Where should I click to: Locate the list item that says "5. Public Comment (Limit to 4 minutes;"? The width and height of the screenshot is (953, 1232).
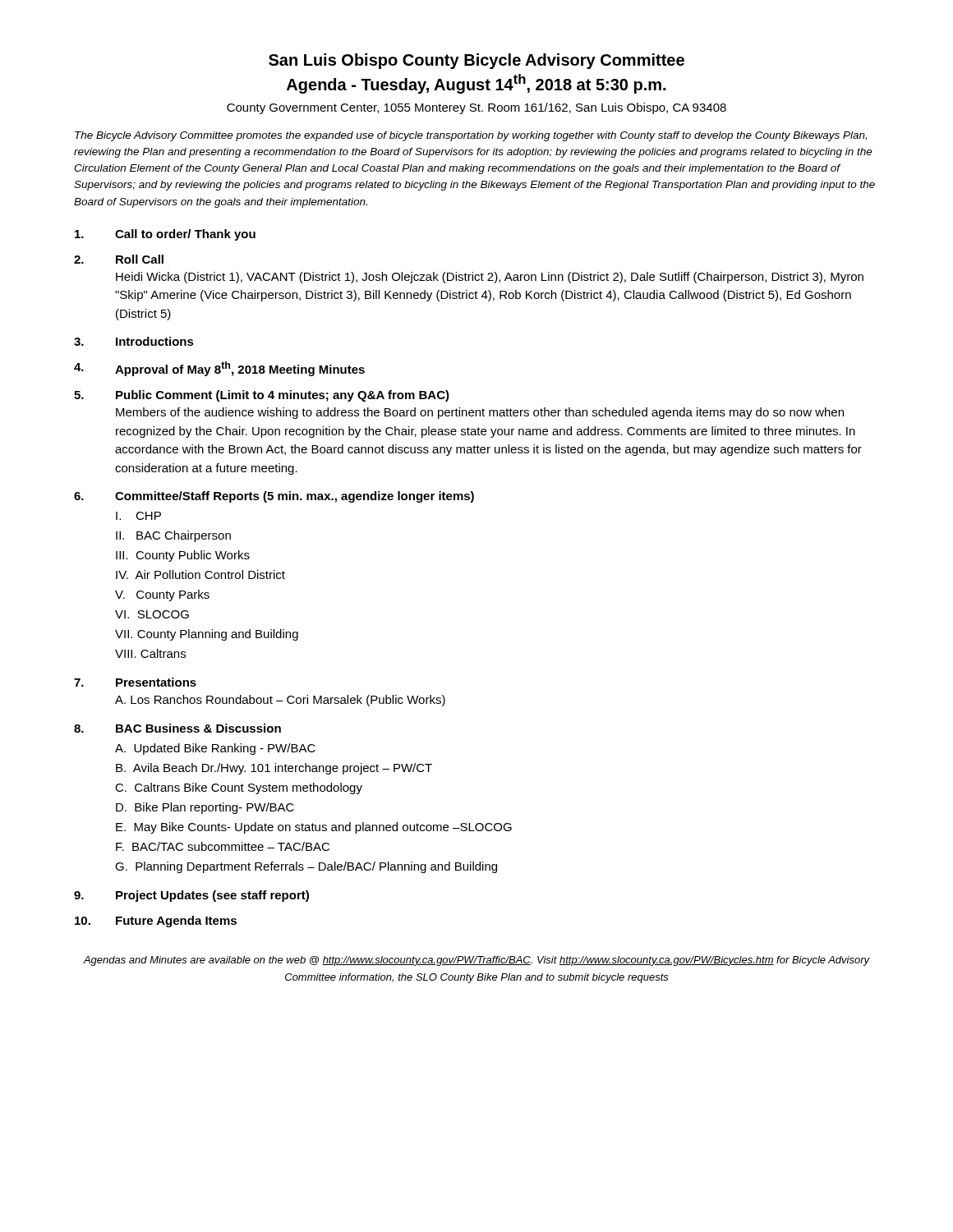click(x=476, y=433)
